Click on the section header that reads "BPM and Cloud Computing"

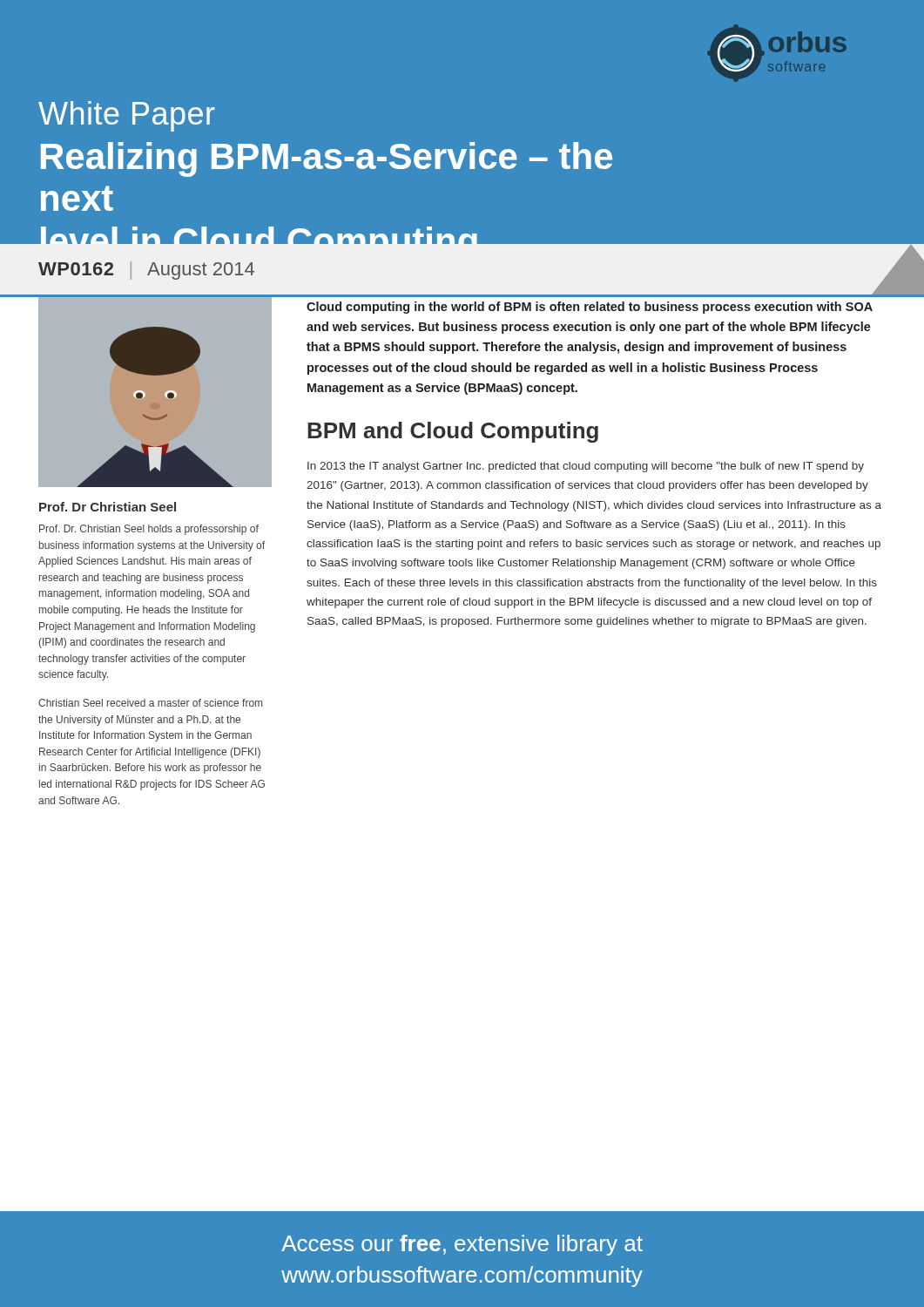(x=453, y=430)
